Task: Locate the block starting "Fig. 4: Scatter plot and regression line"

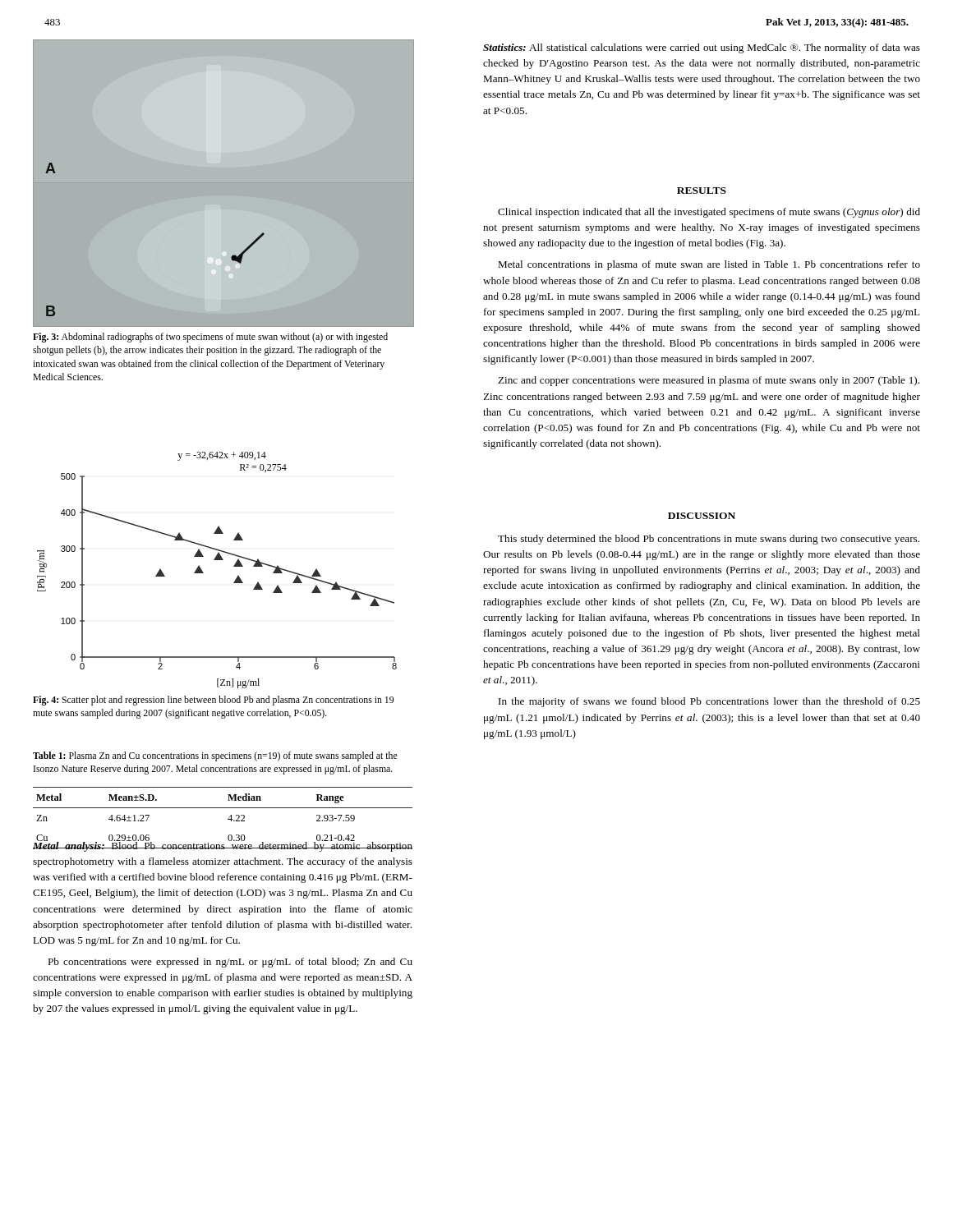Action: (213, 706)
